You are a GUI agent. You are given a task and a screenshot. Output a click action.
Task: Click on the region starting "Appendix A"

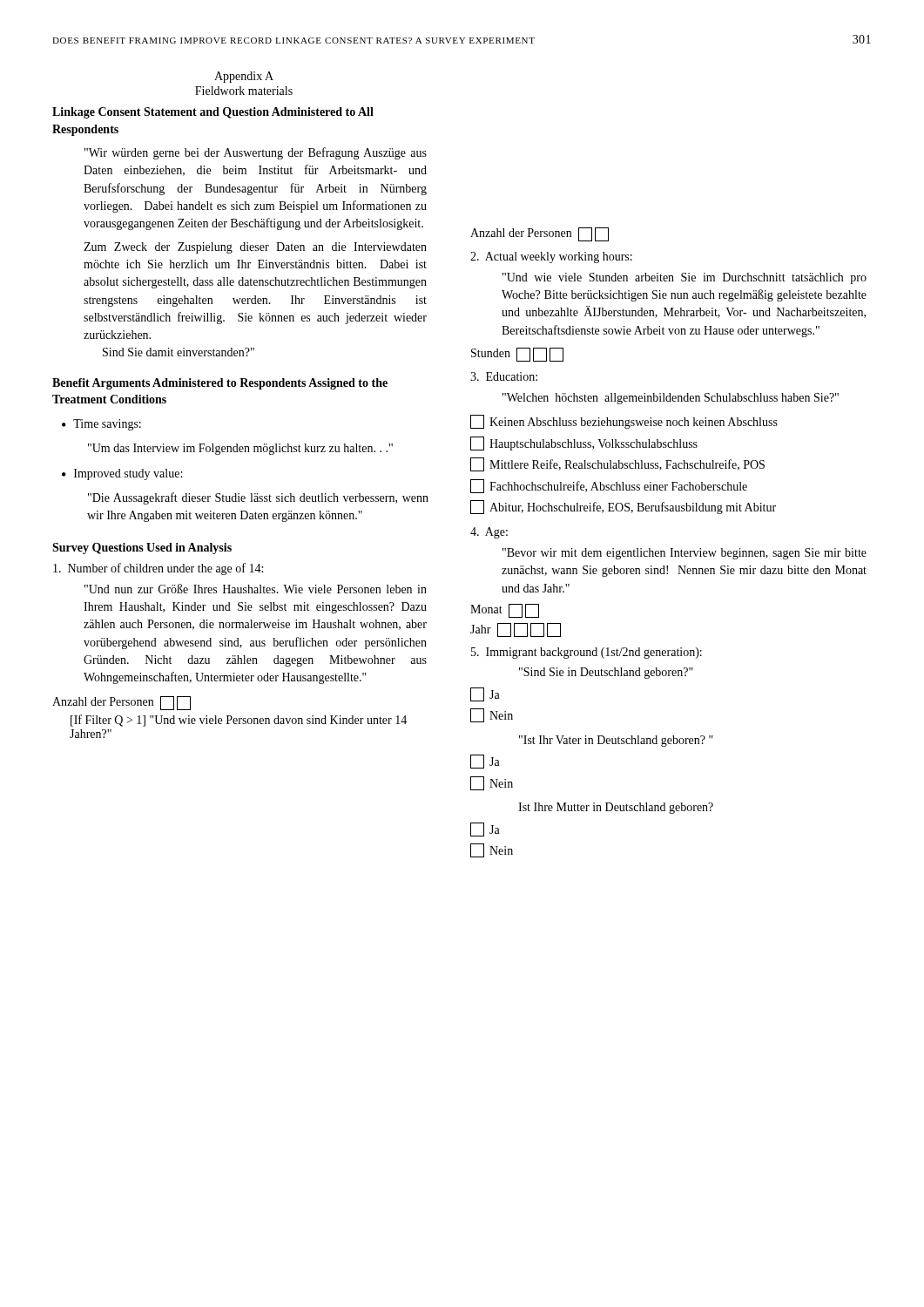tap(244, 76)
